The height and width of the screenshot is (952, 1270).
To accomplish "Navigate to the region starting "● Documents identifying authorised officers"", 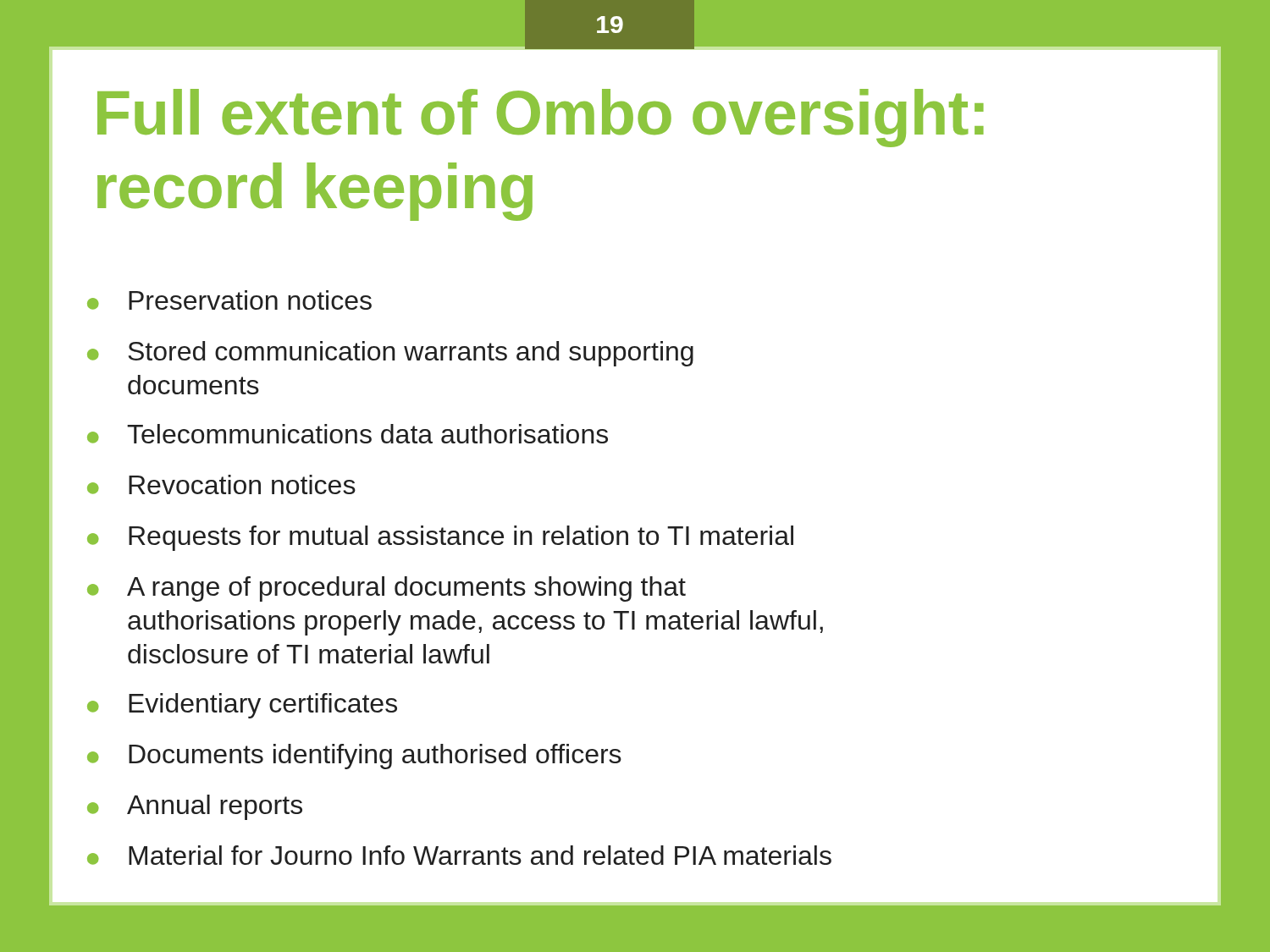I will tap(631, 755).
